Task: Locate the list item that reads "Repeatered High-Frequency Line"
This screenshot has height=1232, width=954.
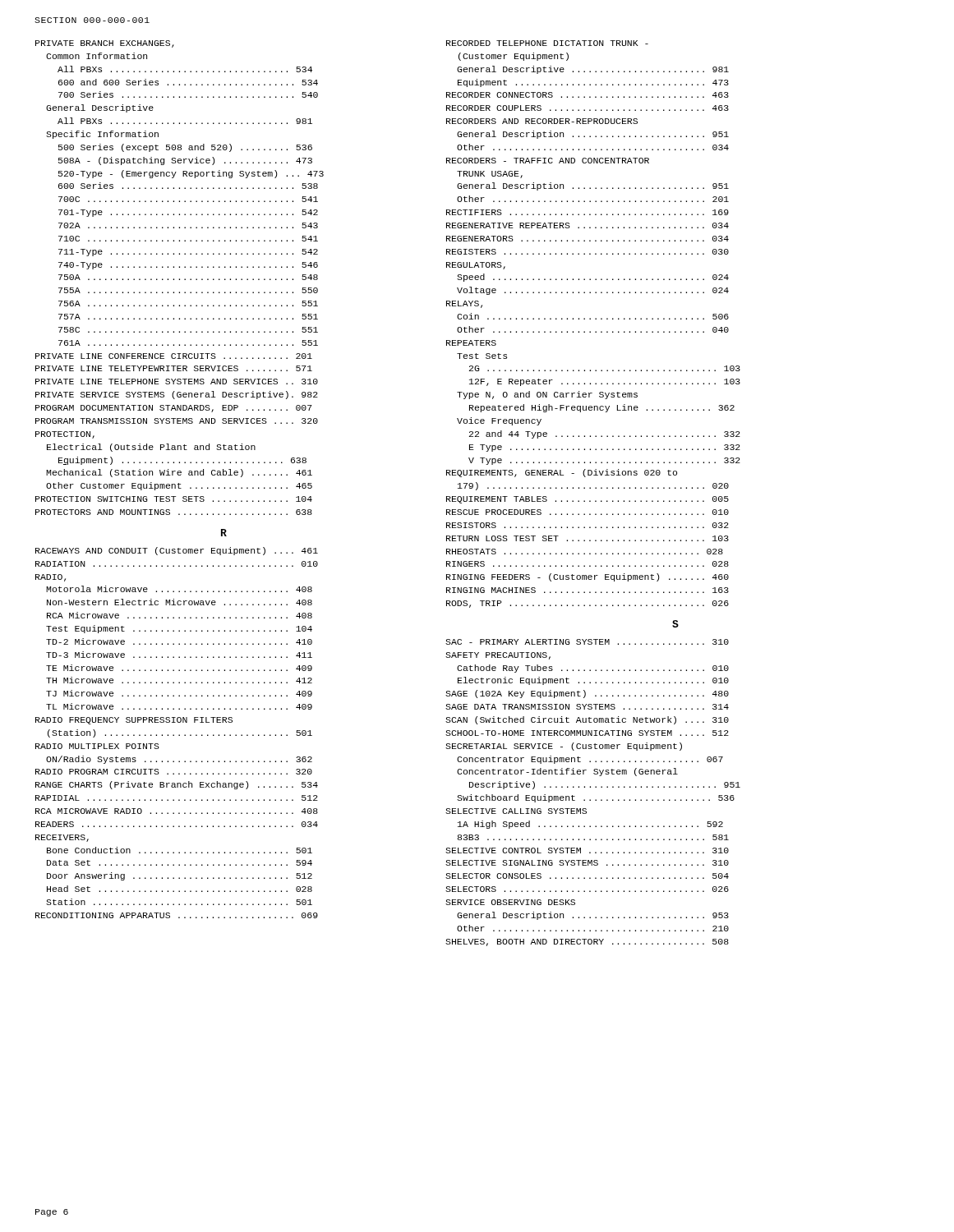Action: (602, 408)
